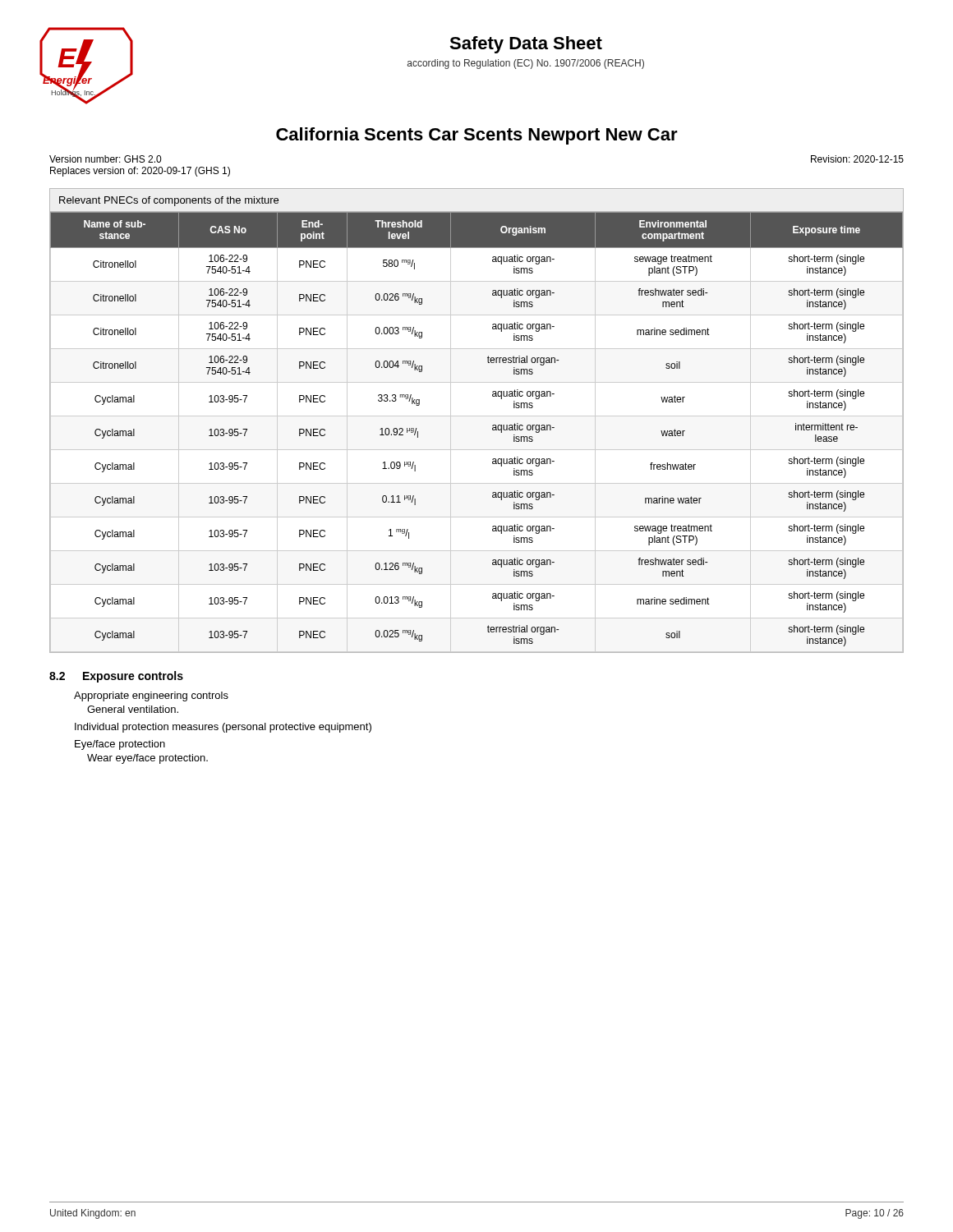Image resolution: width=953 pixels, height=1232 pixels.
Task: Select the logo
Action: click(x=90, y=67)
